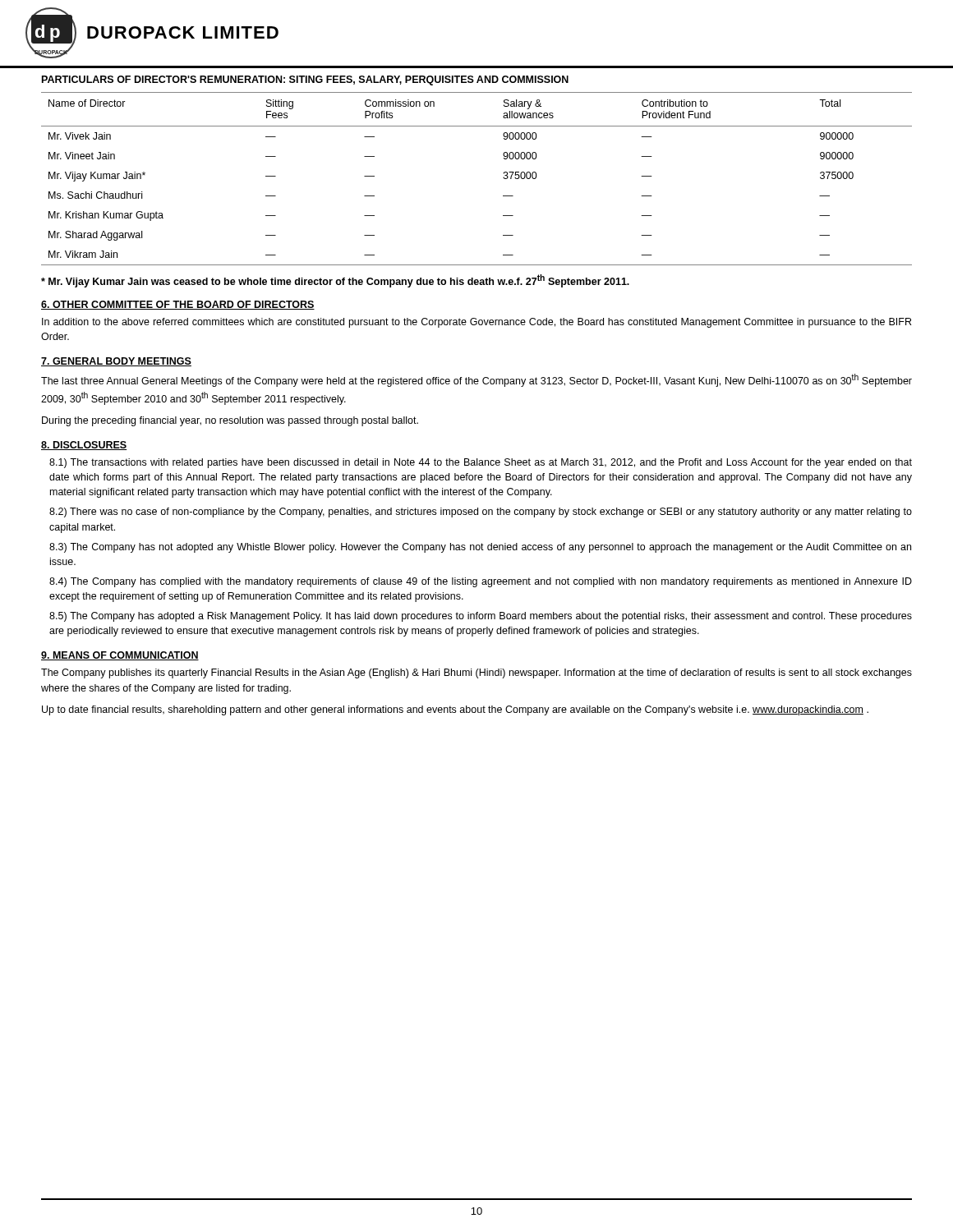Where is the passage that starts "Mr. Vijay Kumar Jain was ceased to"?
The image size is (953, 1232).
335,281
